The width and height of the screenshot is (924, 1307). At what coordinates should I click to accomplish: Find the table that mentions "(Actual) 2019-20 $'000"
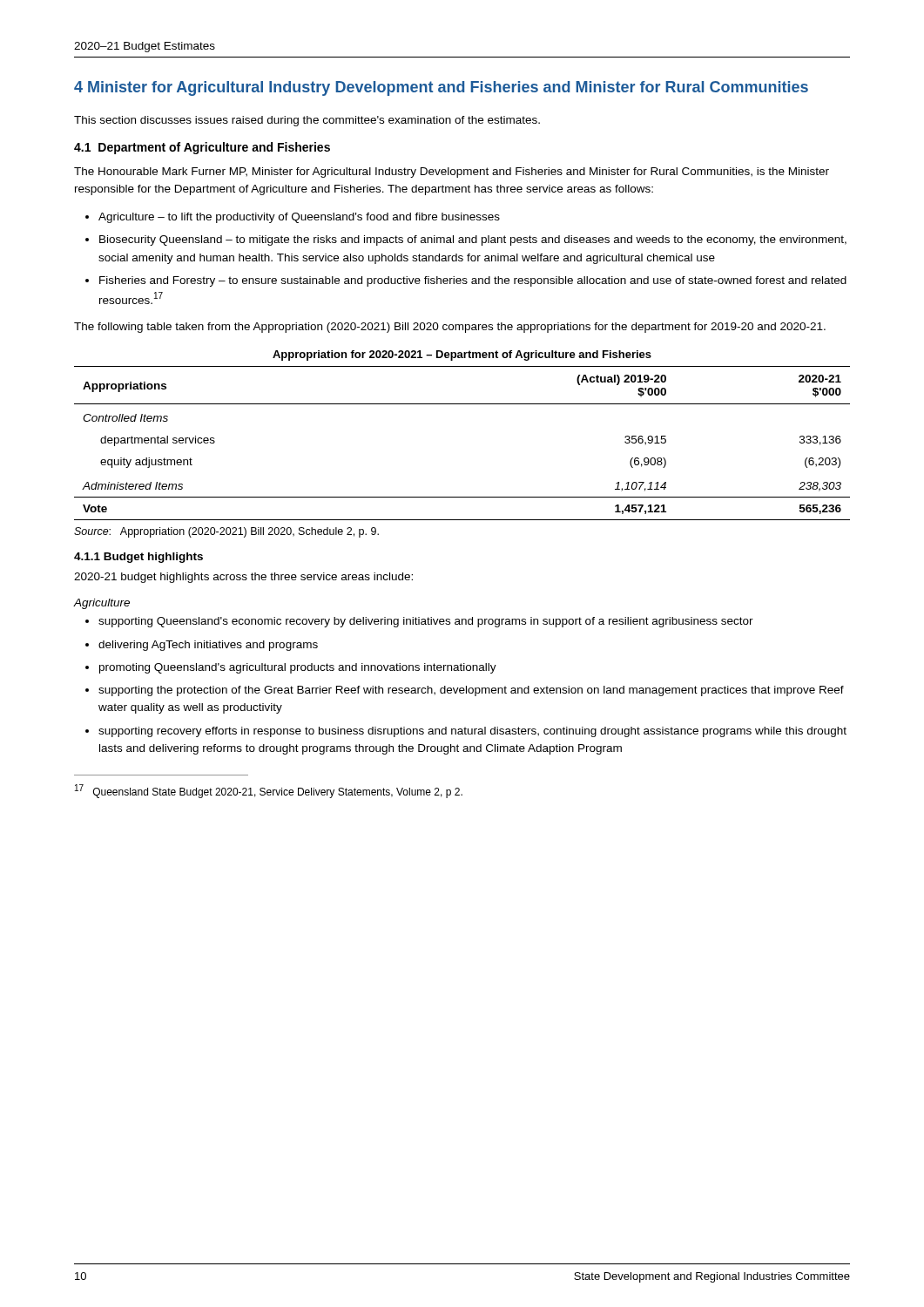pyautogui.click(x=462, y=443)
